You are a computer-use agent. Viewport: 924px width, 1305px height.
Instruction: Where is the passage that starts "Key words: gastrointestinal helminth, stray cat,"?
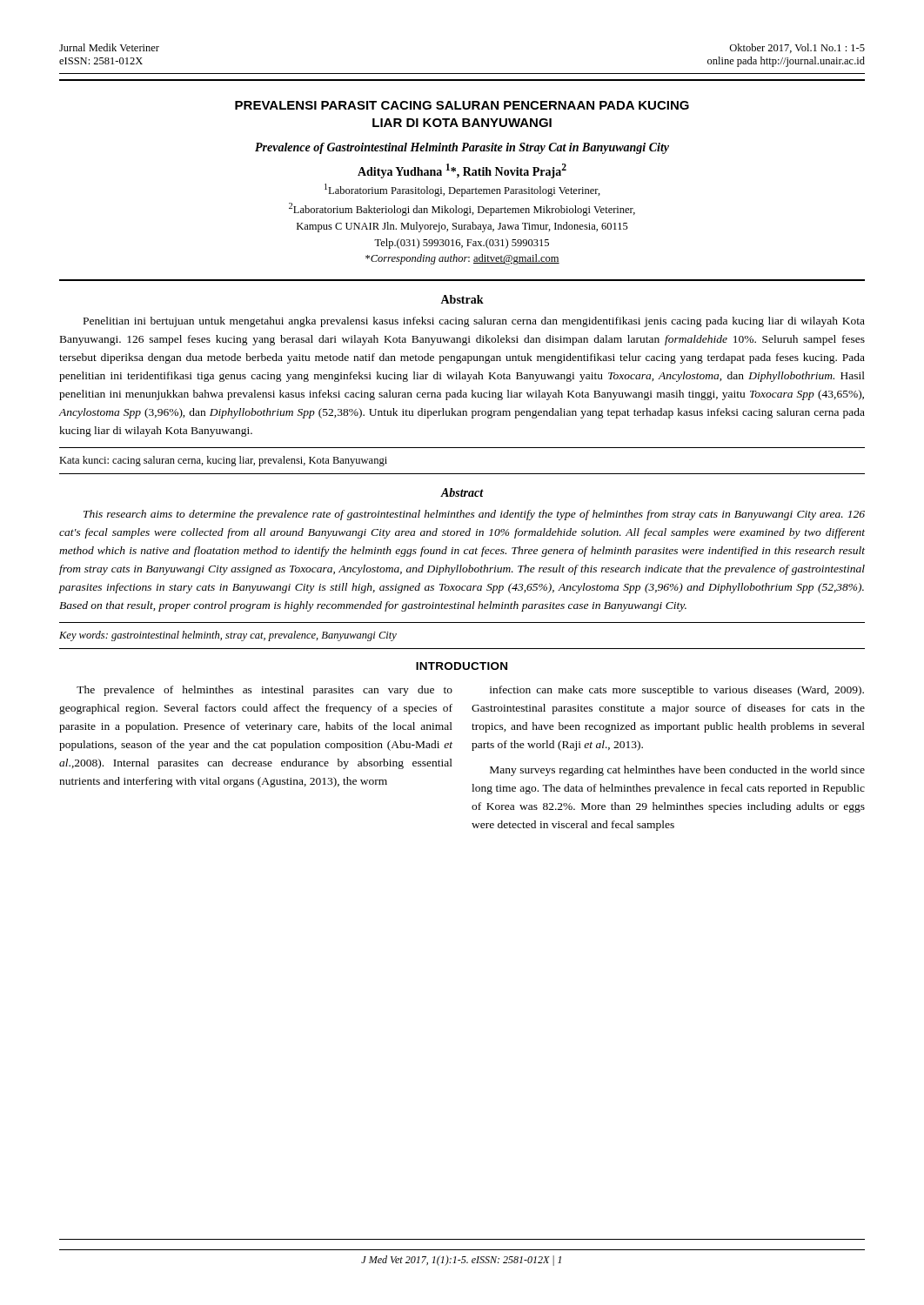pos(228,635)
